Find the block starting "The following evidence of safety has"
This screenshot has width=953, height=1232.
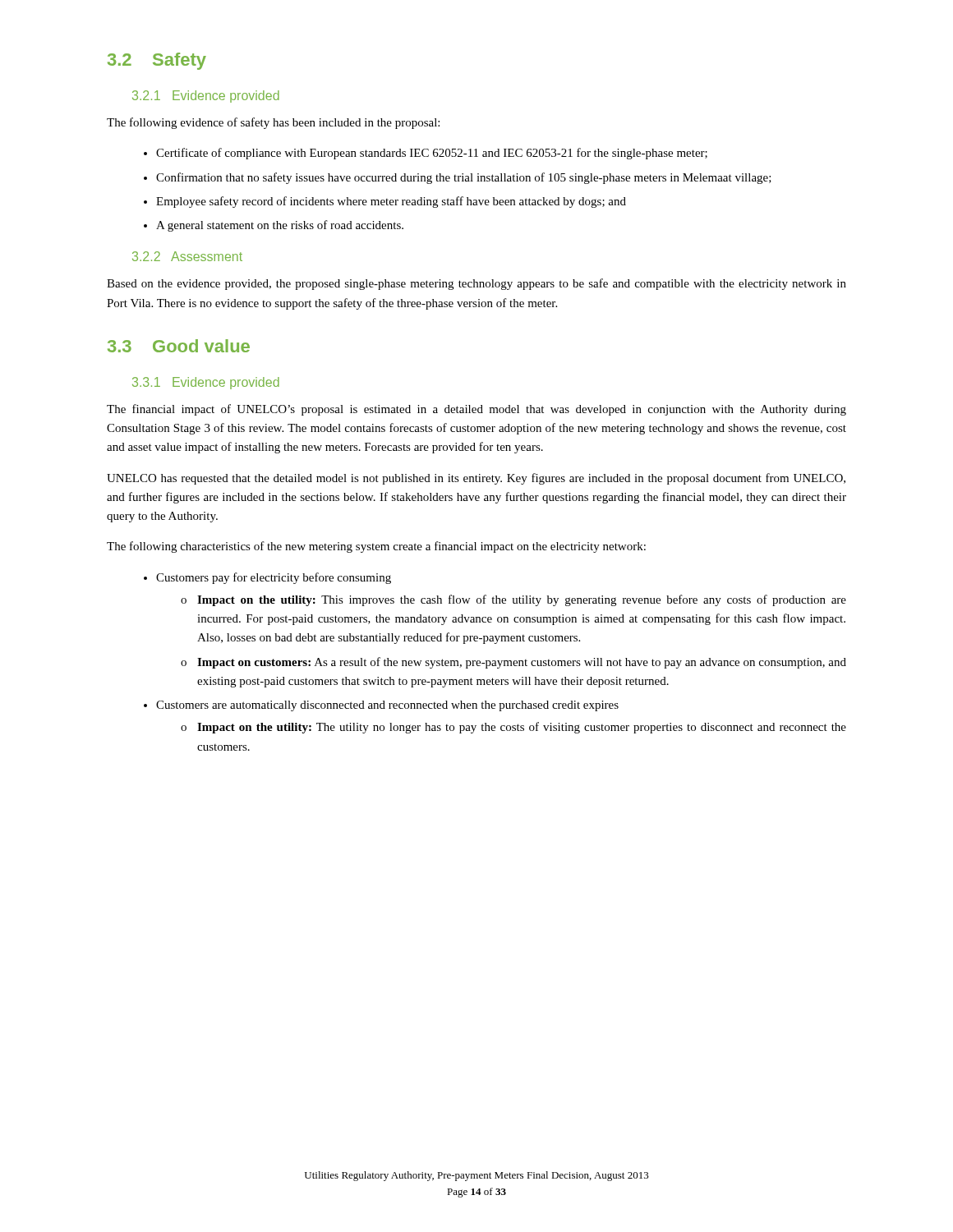(274, 122)
